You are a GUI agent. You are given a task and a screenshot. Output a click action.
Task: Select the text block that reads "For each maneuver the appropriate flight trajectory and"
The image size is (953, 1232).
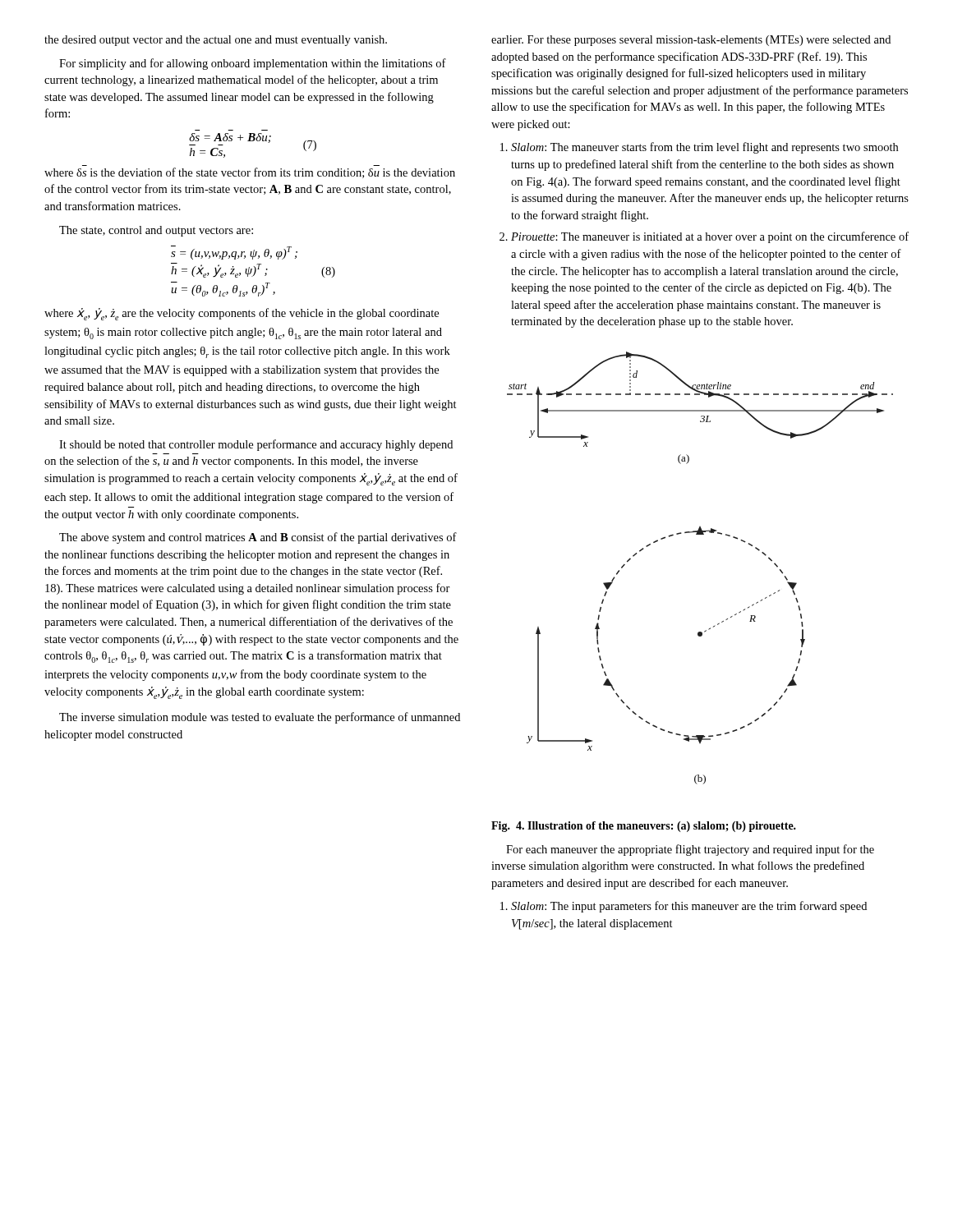pyautogui.click(x=700, y=866)
